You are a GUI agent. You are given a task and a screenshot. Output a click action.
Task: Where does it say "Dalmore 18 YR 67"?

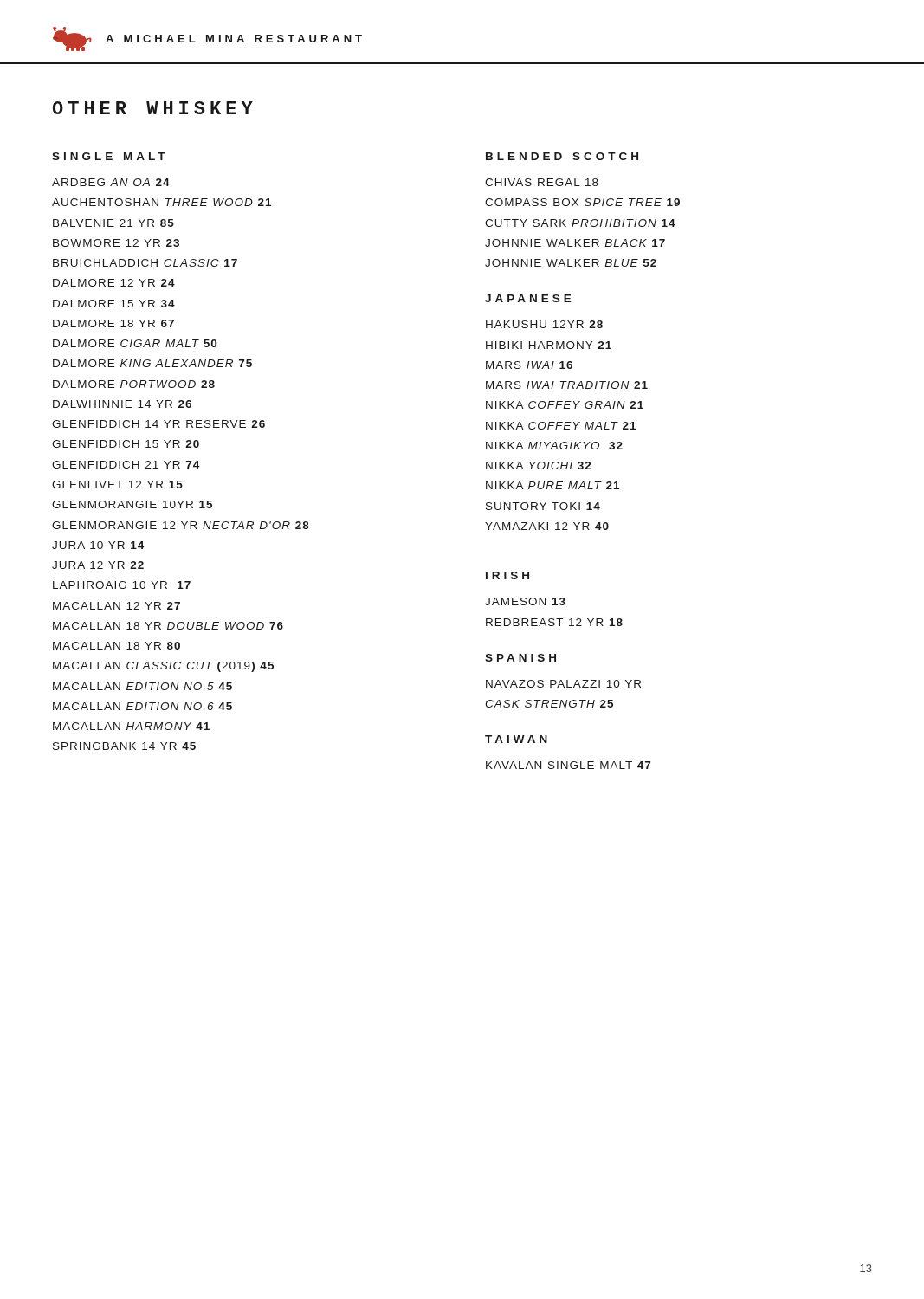pyautogui.click(x=114, y=323)
